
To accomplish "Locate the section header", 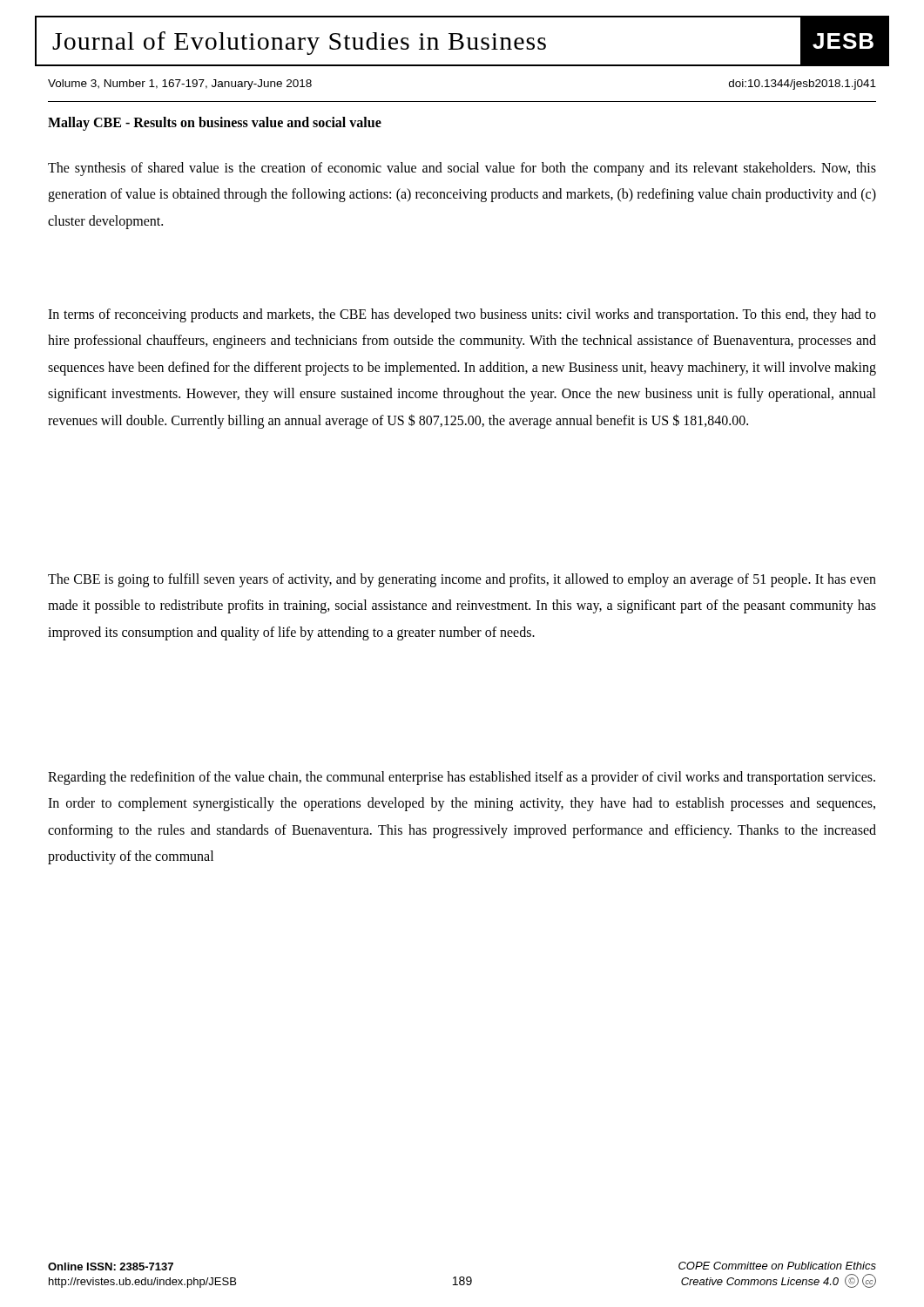I will (x=215, y=122).
